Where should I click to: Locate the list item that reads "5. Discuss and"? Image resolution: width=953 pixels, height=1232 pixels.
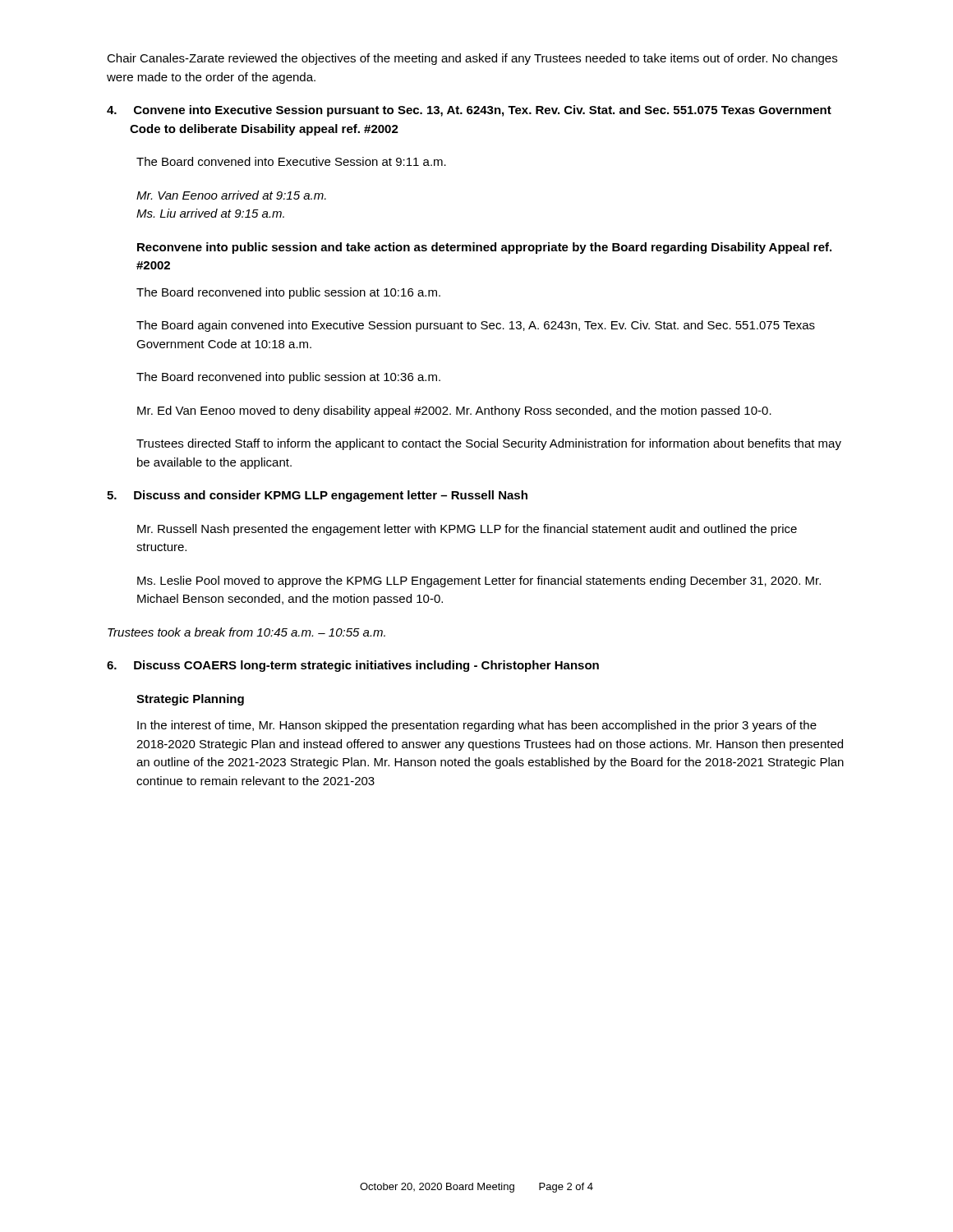317,496
